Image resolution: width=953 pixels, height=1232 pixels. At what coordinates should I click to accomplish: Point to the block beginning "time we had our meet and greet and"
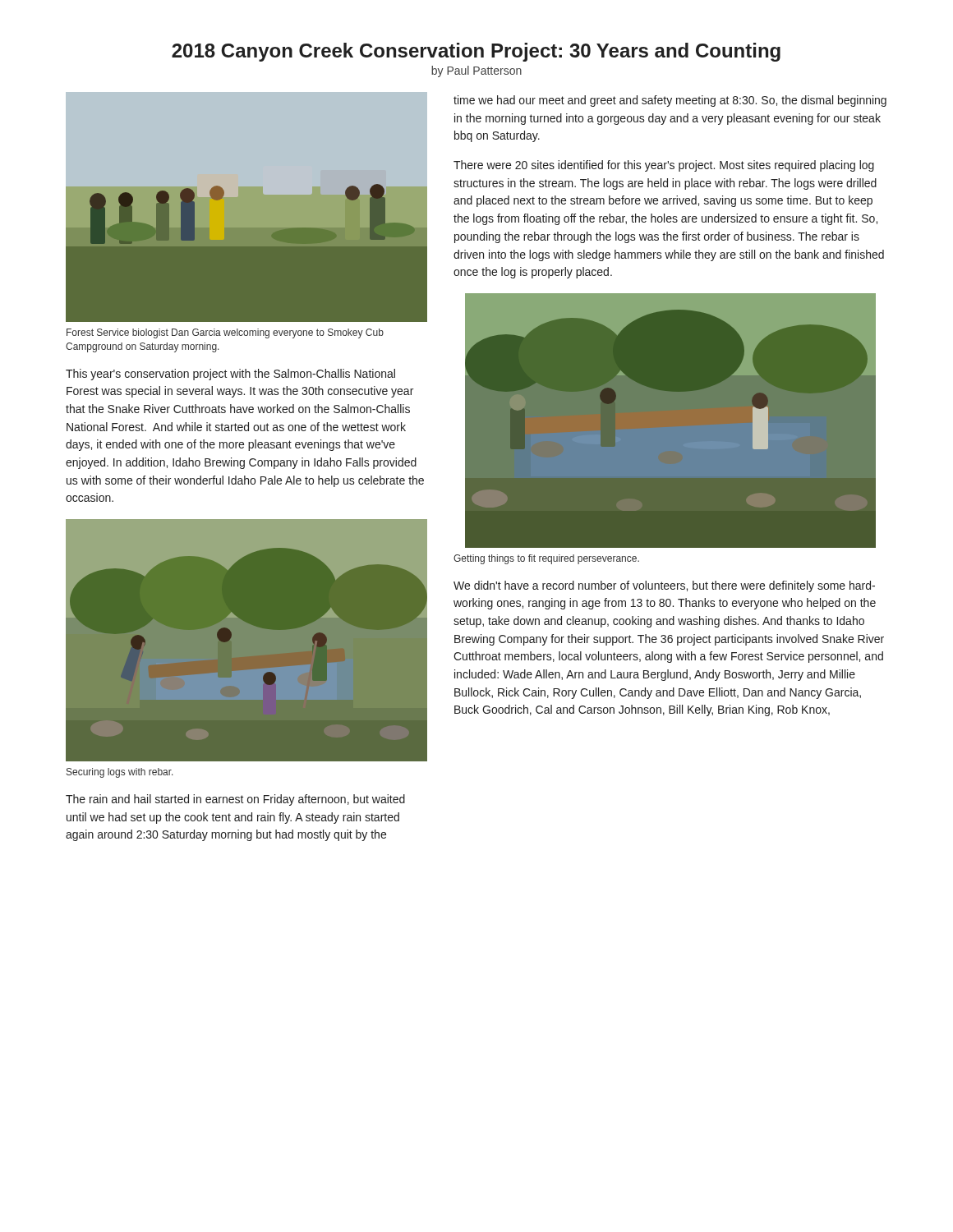coord(670,118)
